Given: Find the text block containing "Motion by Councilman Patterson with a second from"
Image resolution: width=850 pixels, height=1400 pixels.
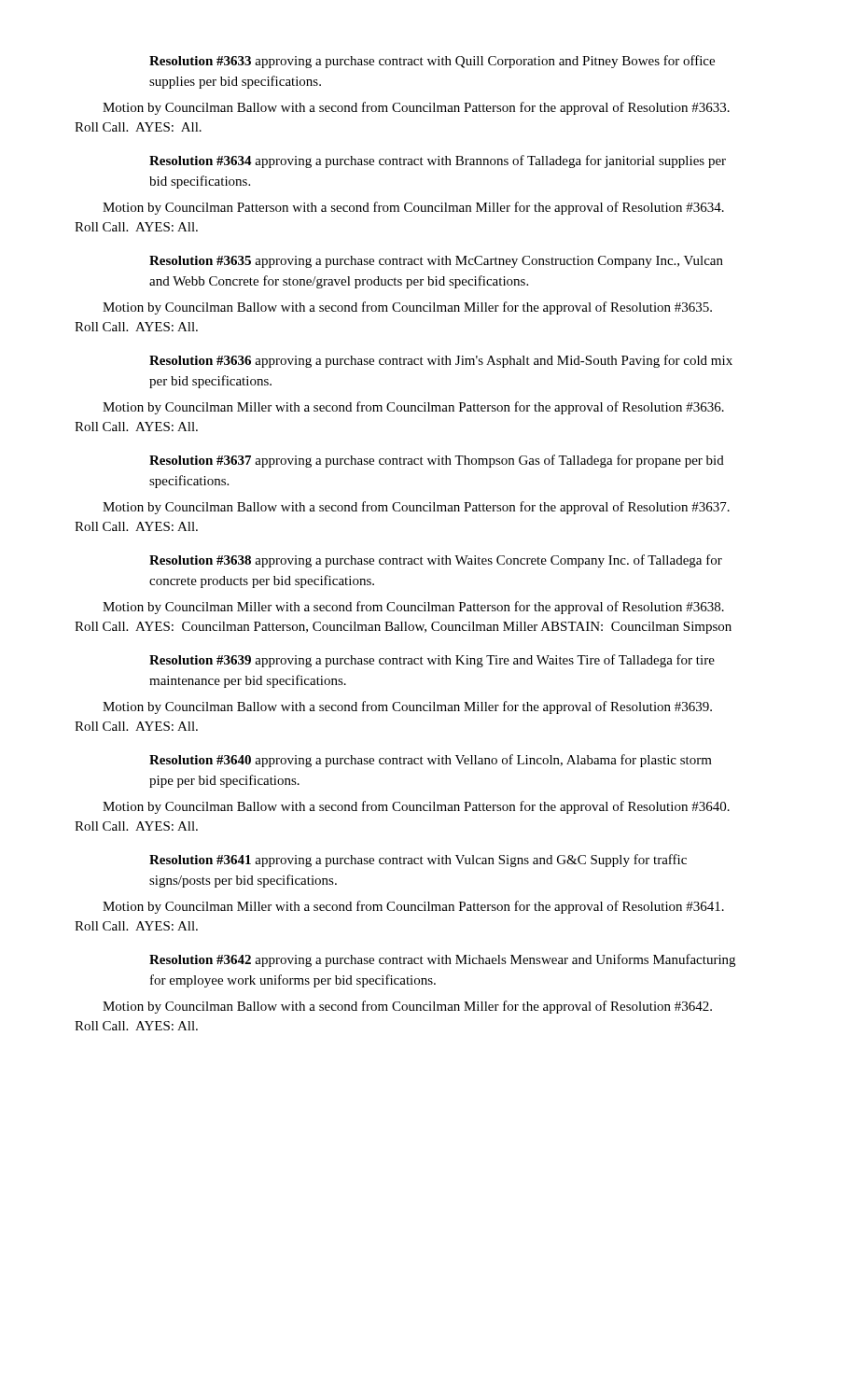Looking at the screenshot, I should pyautogui.click(x=401, y=217).
